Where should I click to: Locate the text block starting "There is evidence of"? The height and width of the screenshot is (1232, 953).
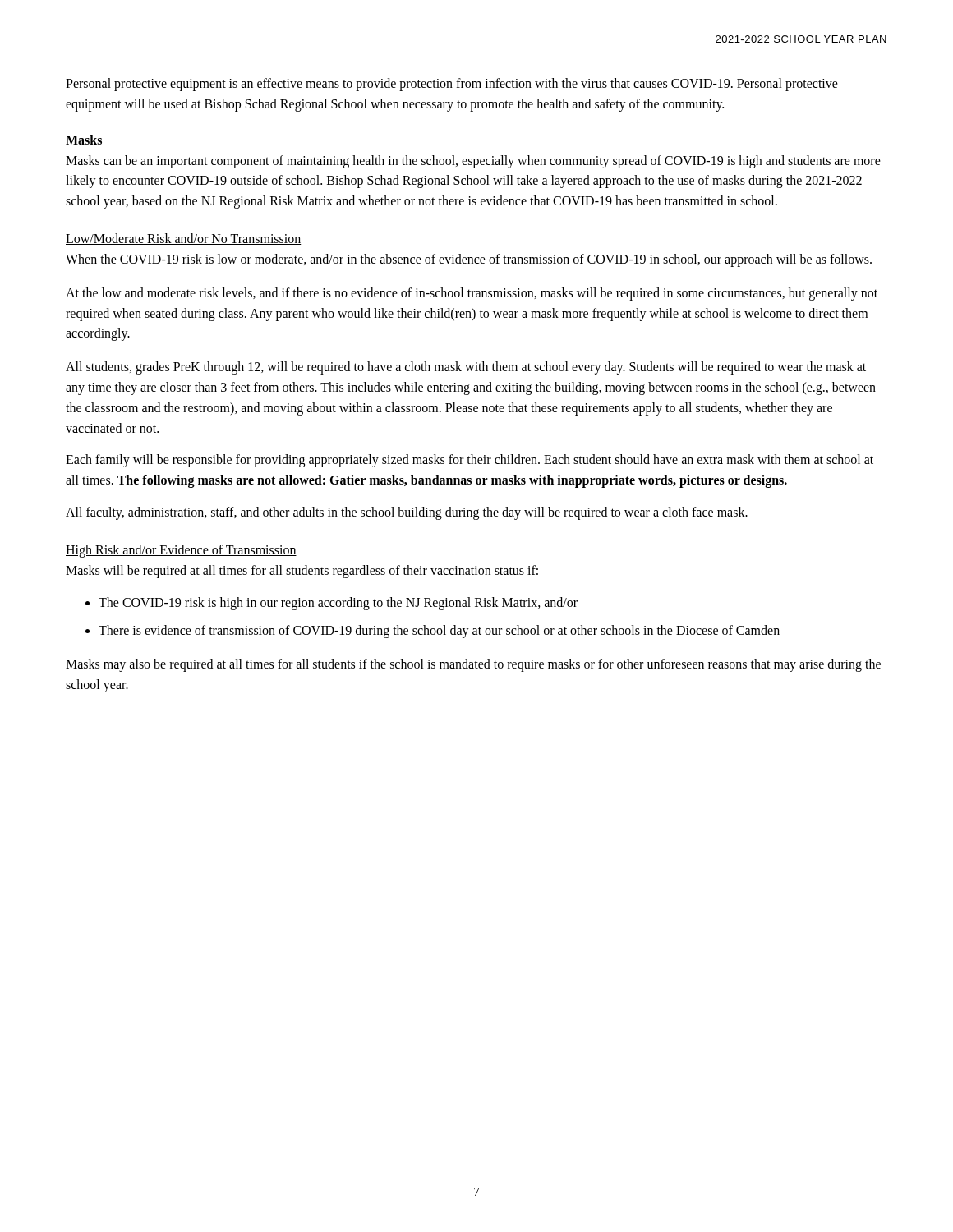click(x=439, y=631)
